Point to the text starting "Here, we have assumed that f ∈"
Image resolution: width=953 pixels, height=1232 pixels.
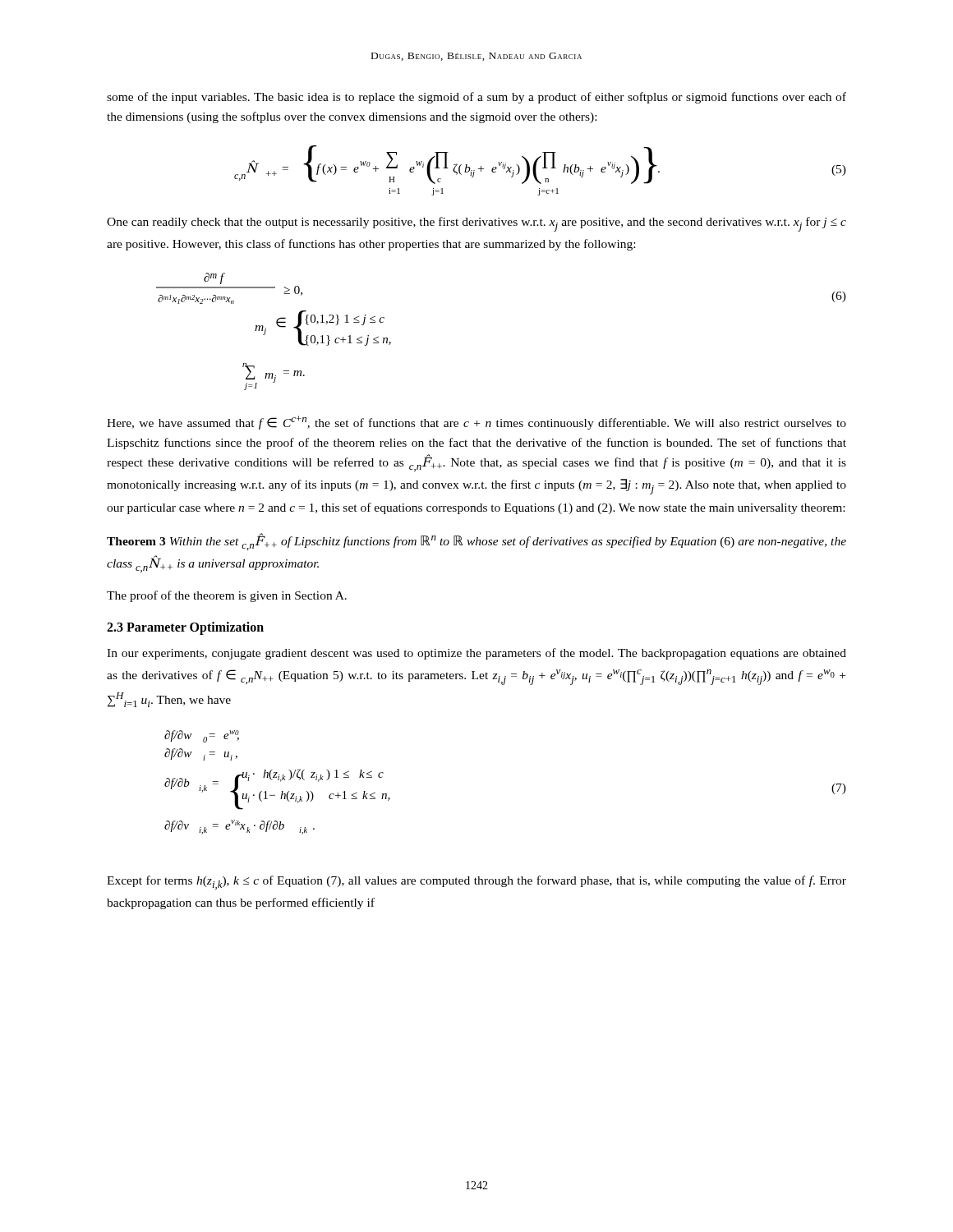click(x=476, y=463)
